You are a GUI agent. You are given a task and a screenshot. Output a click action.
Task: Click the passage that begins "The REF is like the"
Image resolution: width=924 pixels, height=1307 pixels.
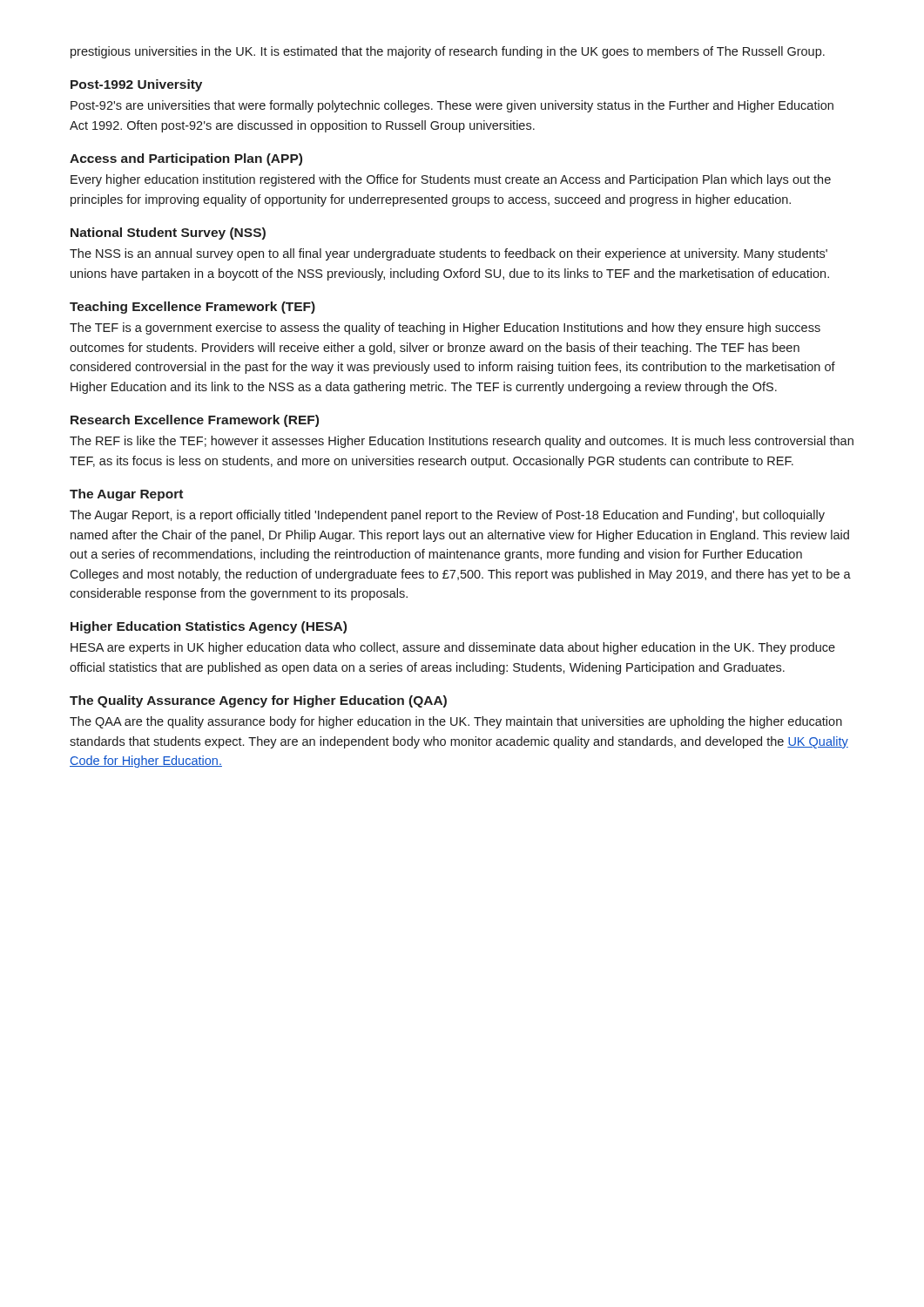462,451
